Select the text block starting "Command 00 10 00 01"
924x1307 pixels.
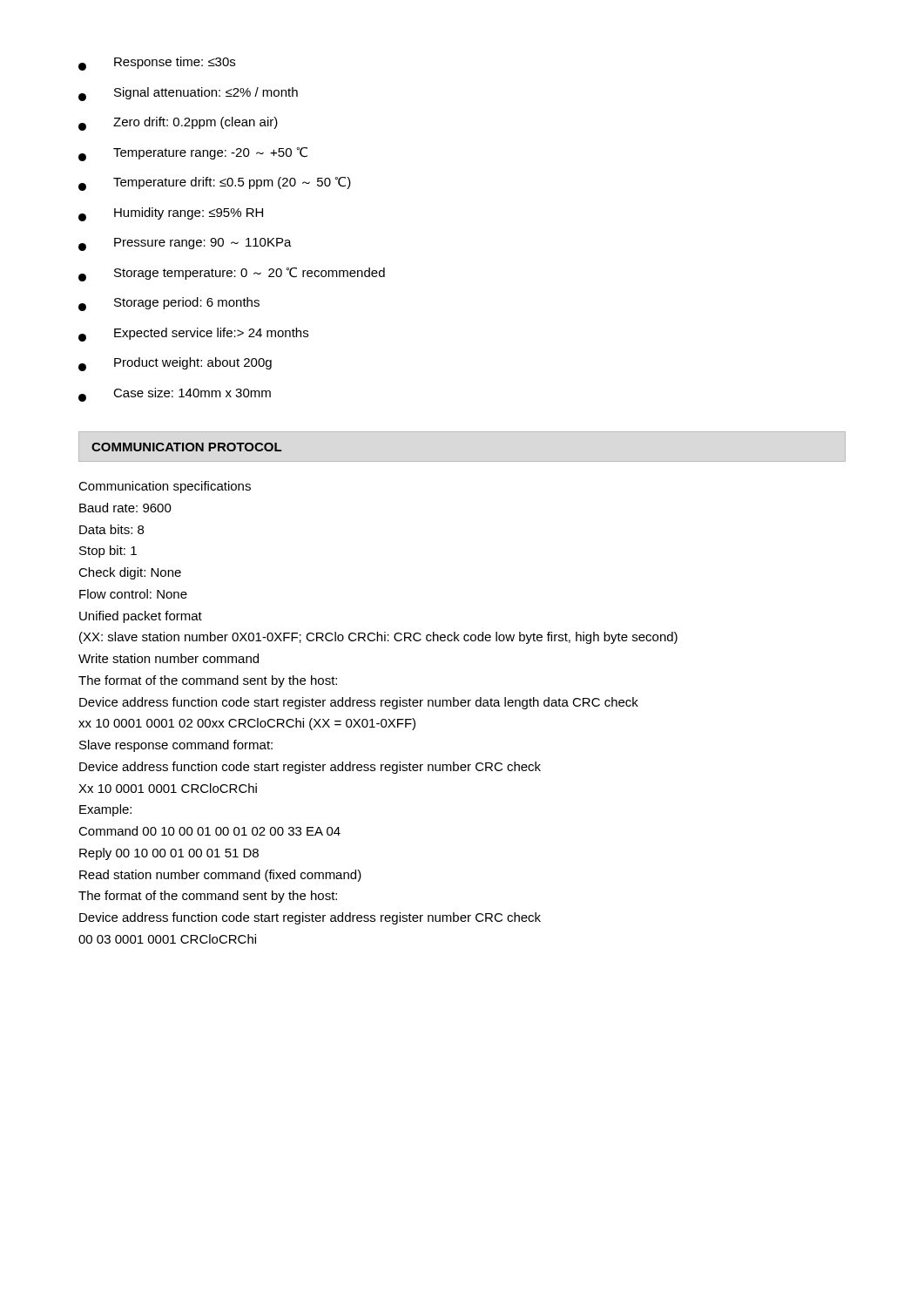[209, 831]
